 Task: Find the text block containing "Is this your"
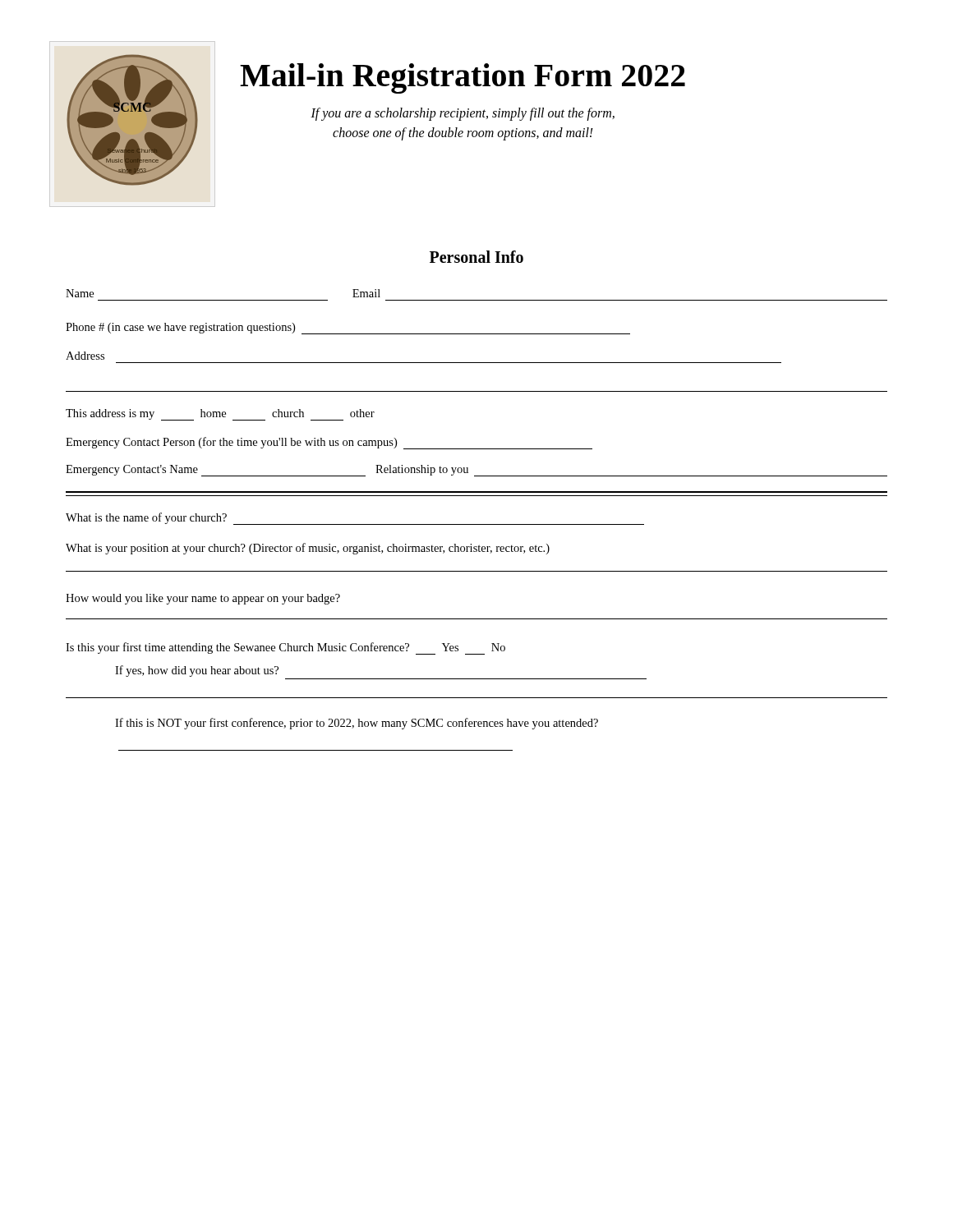click(x=476, y=648)
